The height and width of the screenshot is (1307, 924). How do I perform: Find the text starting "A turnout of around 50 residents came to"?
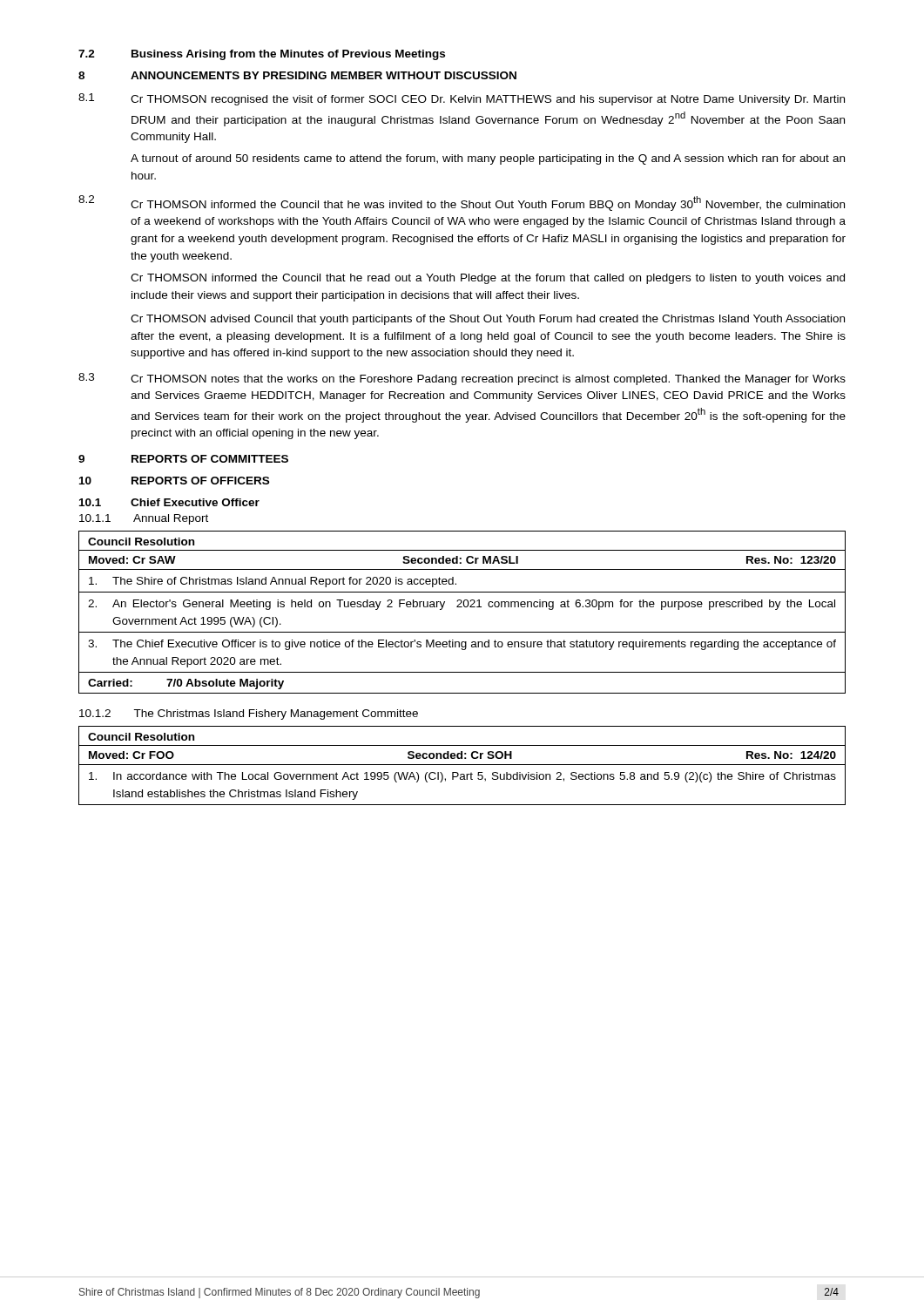[x=488, y=167]
